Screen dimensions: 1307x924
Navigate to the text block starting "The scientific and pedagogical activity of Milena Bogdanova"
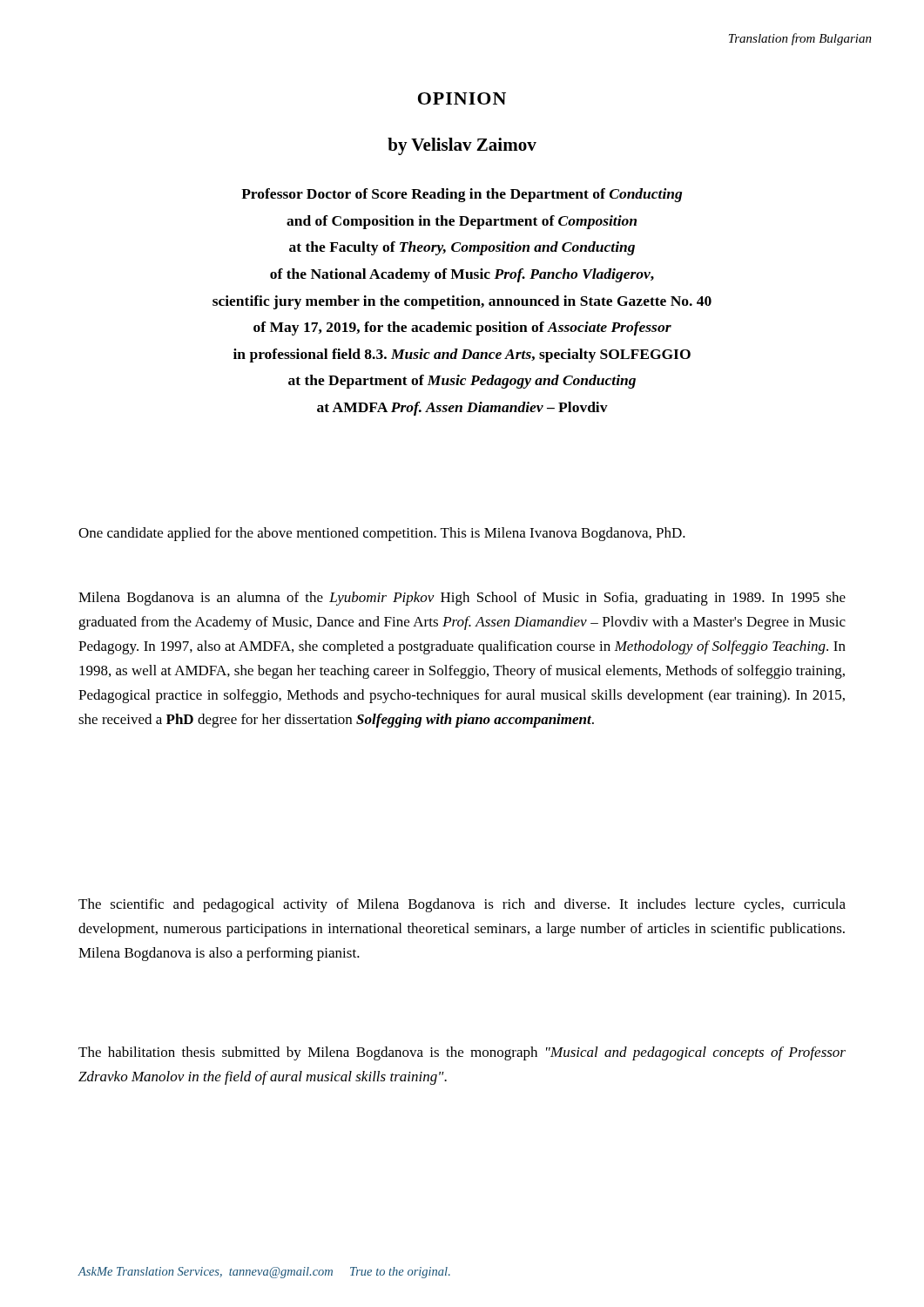(x=462, y=928)
